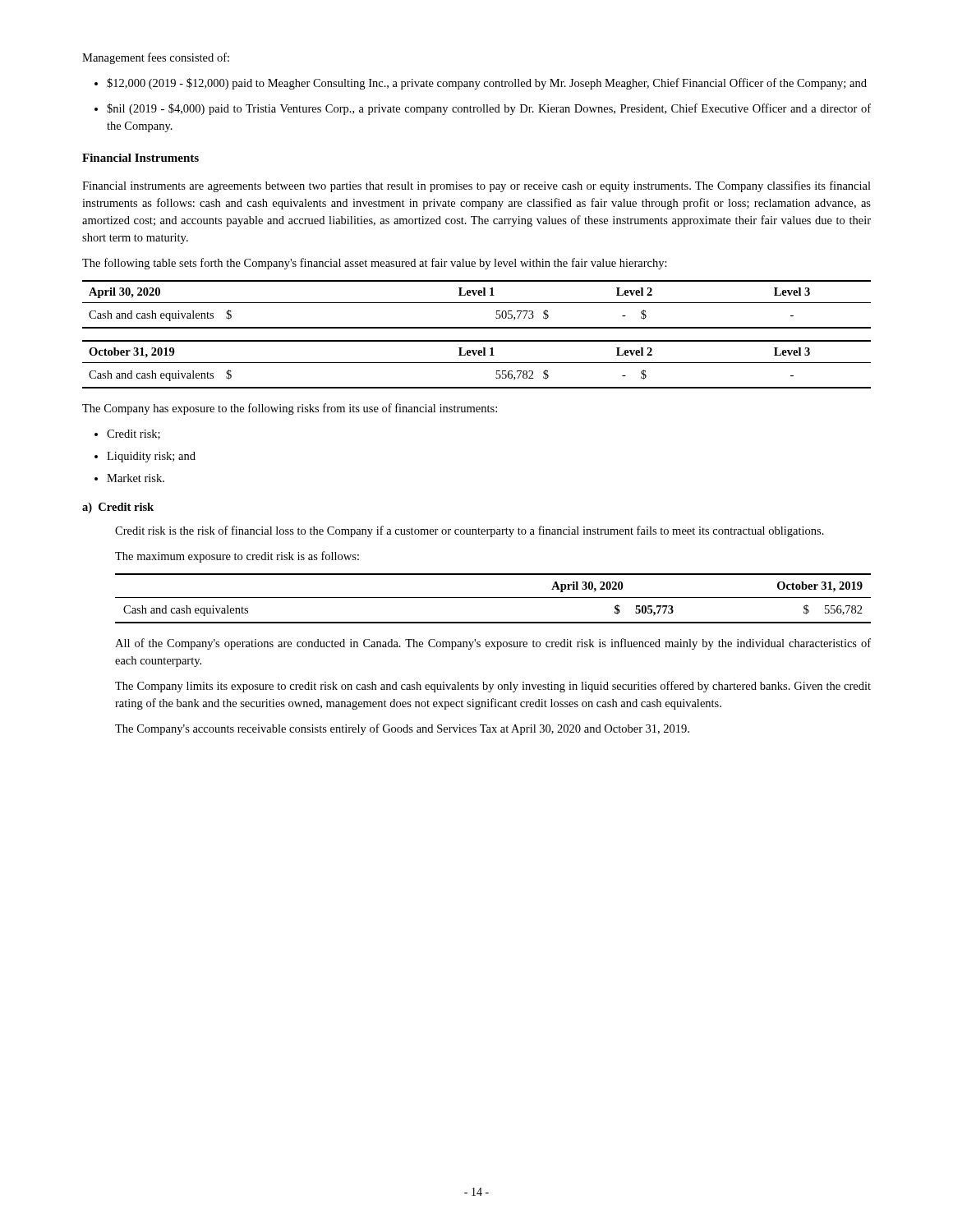Find the list item containing "$nil (2019 - $4,000) paid to Tristia Ventures"
The height and width of the screenshot is (1232, 953).
[476, 118]
